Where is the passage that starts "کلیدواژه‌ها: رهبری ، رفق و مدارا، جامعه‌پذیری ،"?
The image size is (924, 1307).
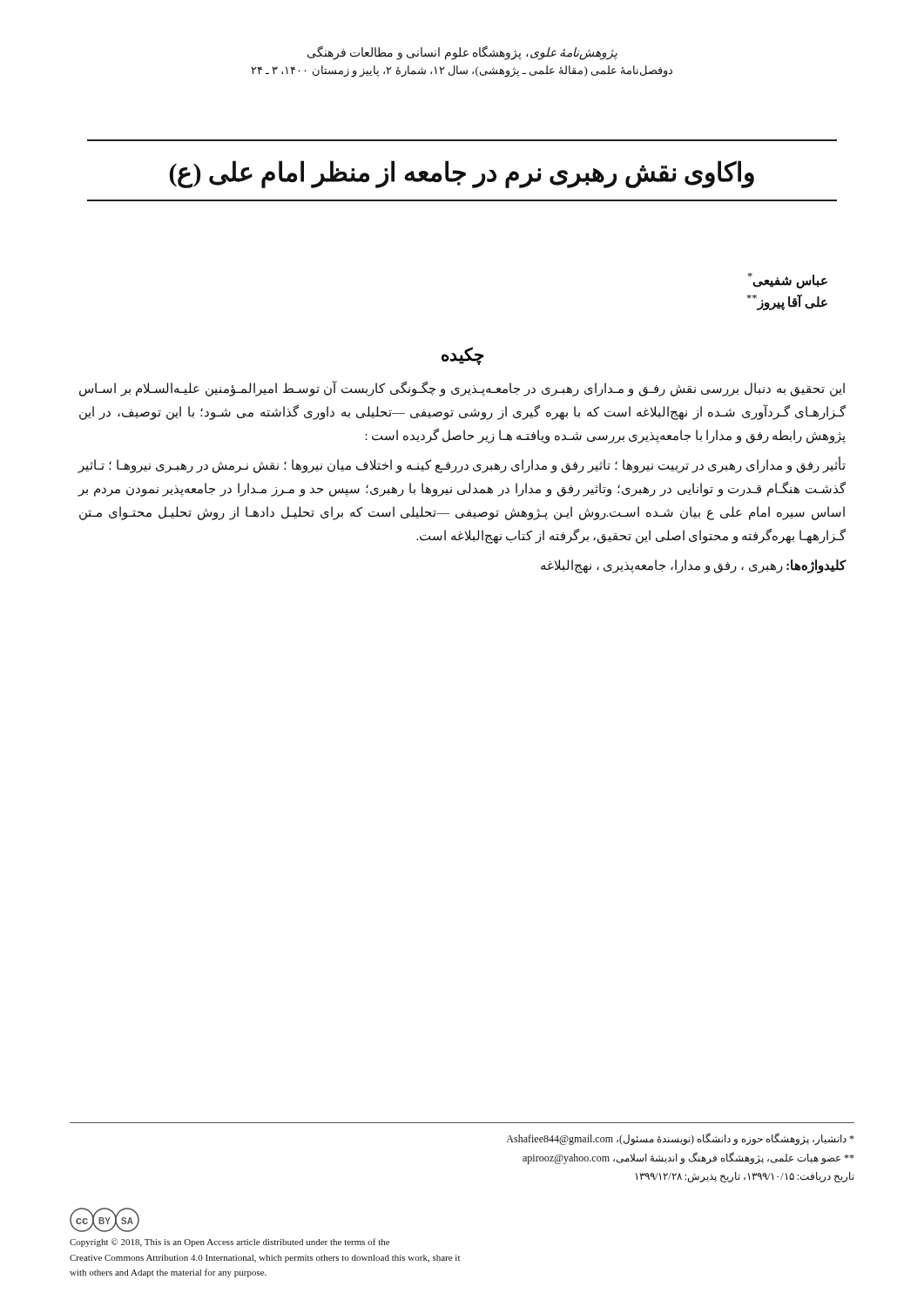pyautogui.click(x=693, y=565)
